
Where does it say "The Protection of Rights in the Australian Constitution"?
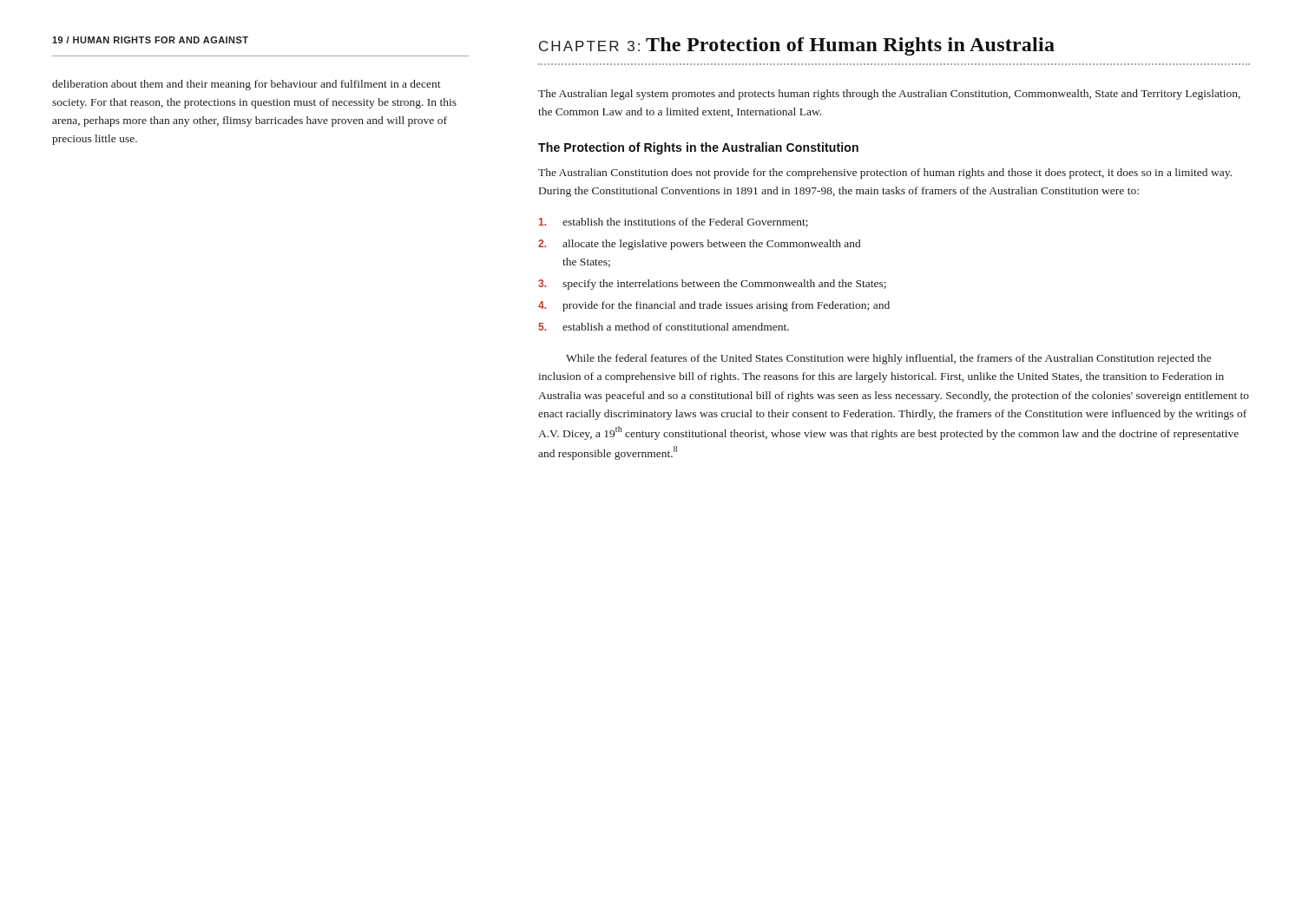pyautogui.click(x=699, y=147)
